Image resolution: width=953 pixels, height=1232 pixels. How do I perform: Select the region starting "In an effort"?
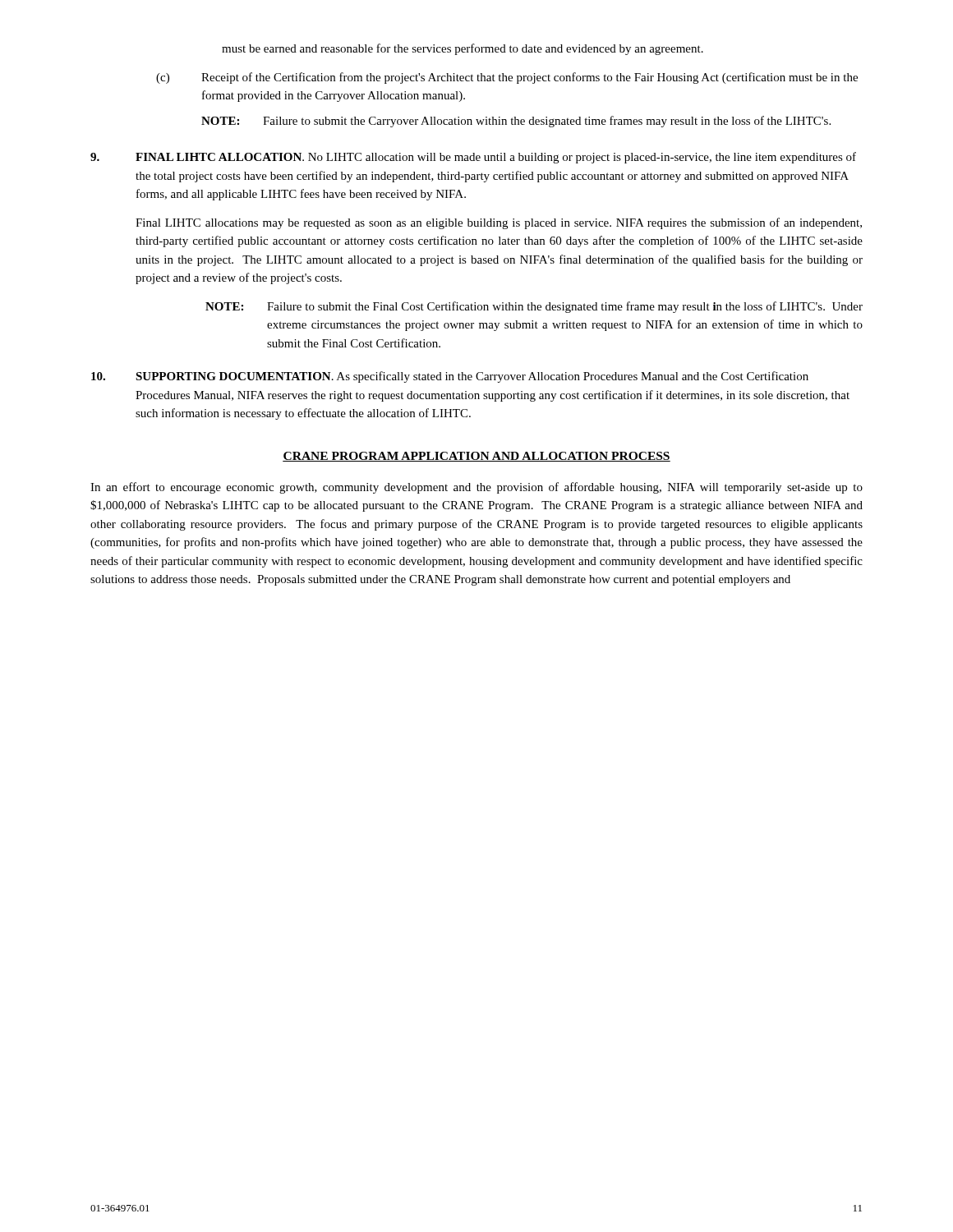[476, 533]
